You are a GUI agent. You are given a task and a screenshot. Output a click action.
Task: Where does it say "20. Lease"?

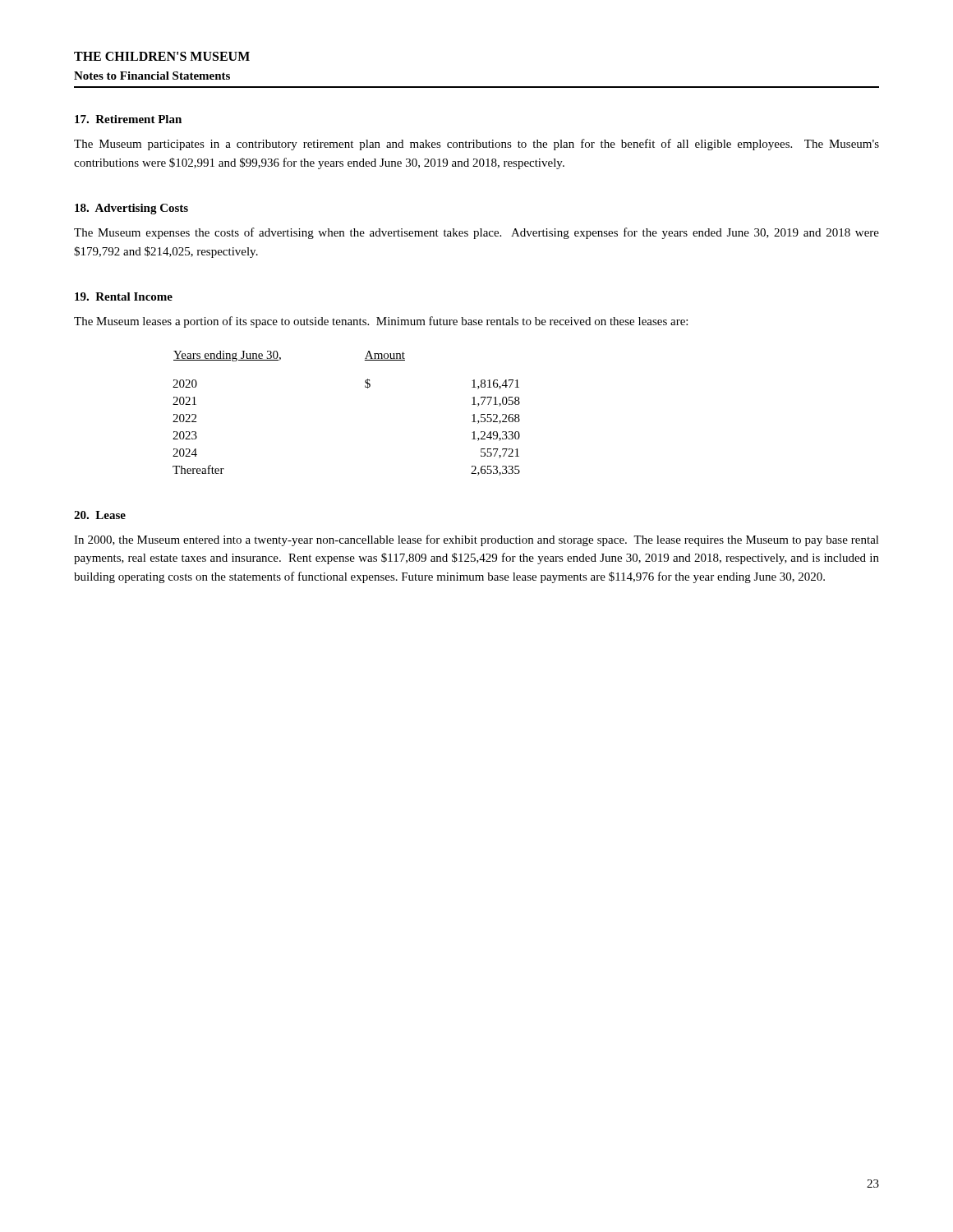click(x=100, y=515)
